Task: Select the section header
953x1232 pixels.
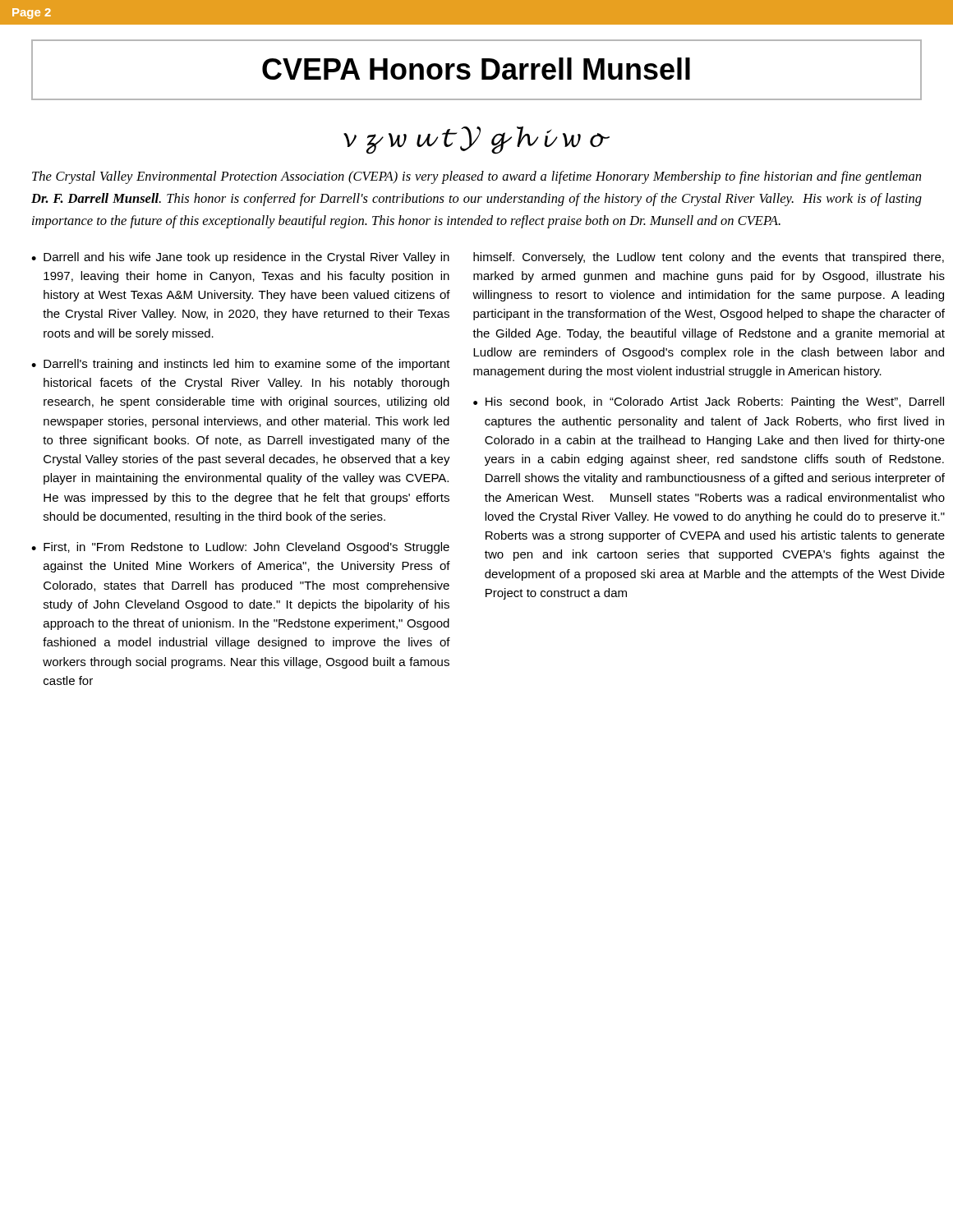Action: (476, 136)
